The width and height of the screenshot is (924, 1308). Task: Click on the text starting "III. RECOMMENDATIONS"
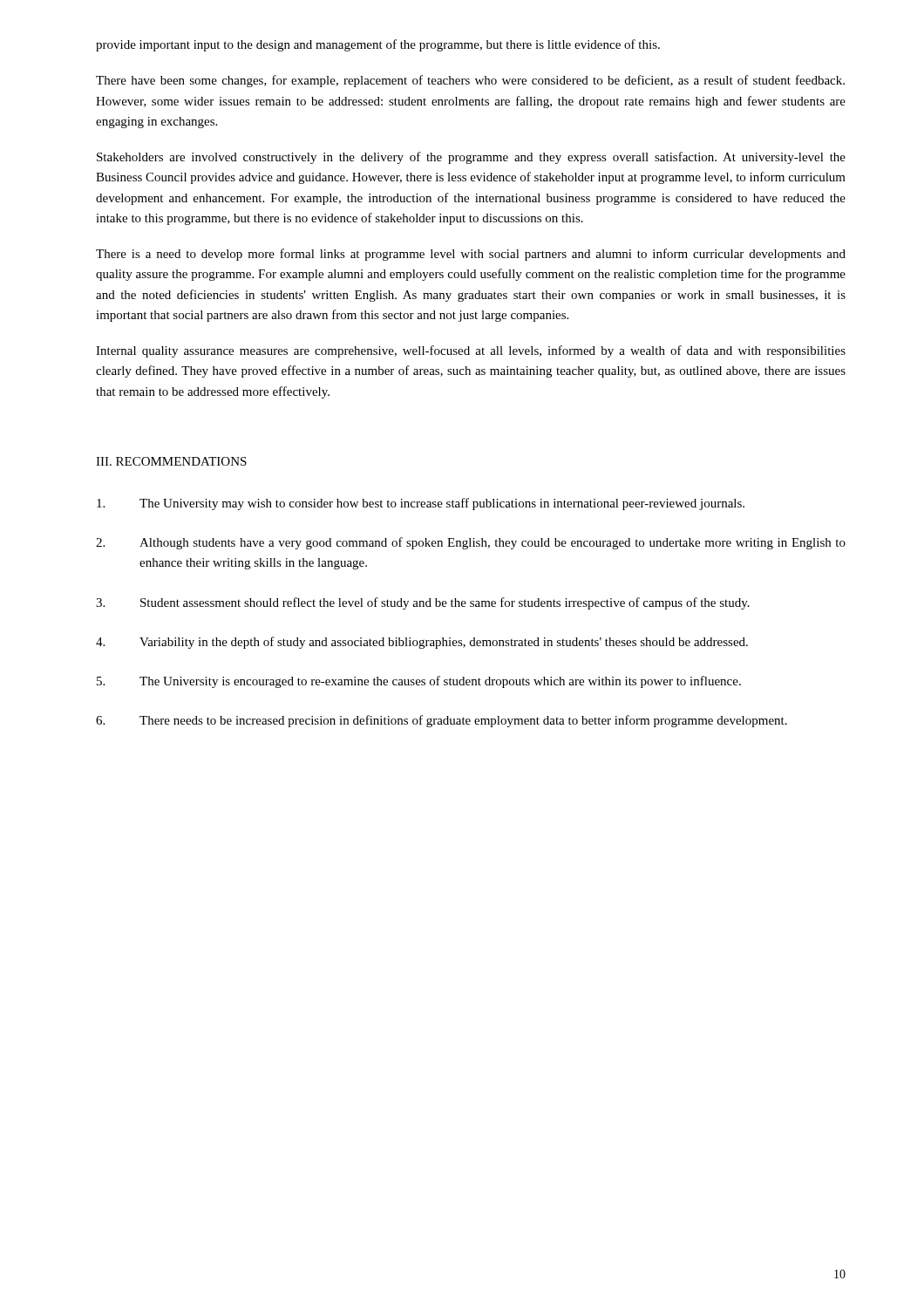coord(171,461)
